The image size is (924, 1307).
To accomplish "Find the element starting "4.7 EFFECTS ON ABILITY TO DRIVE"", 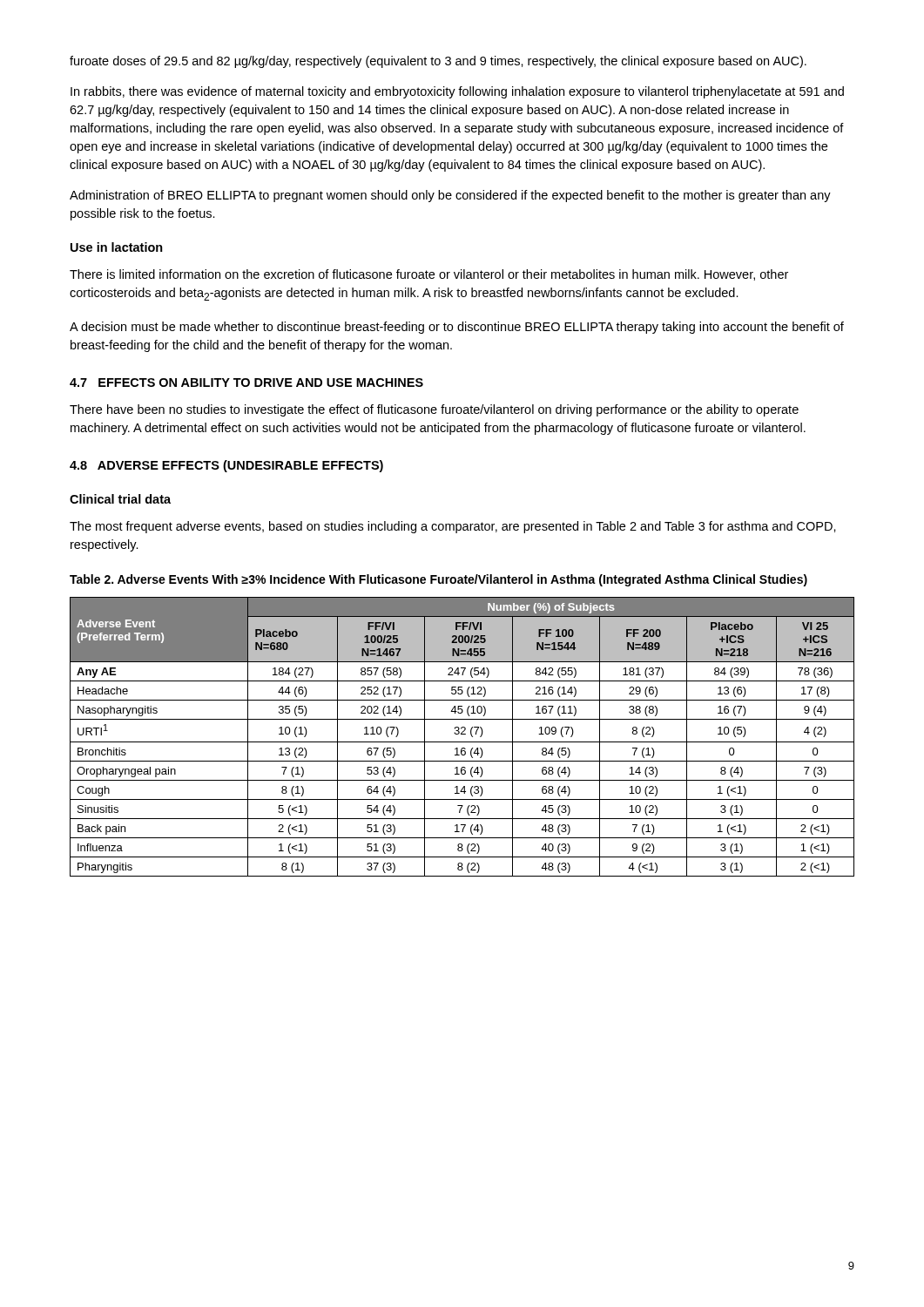I will (246, 383).
